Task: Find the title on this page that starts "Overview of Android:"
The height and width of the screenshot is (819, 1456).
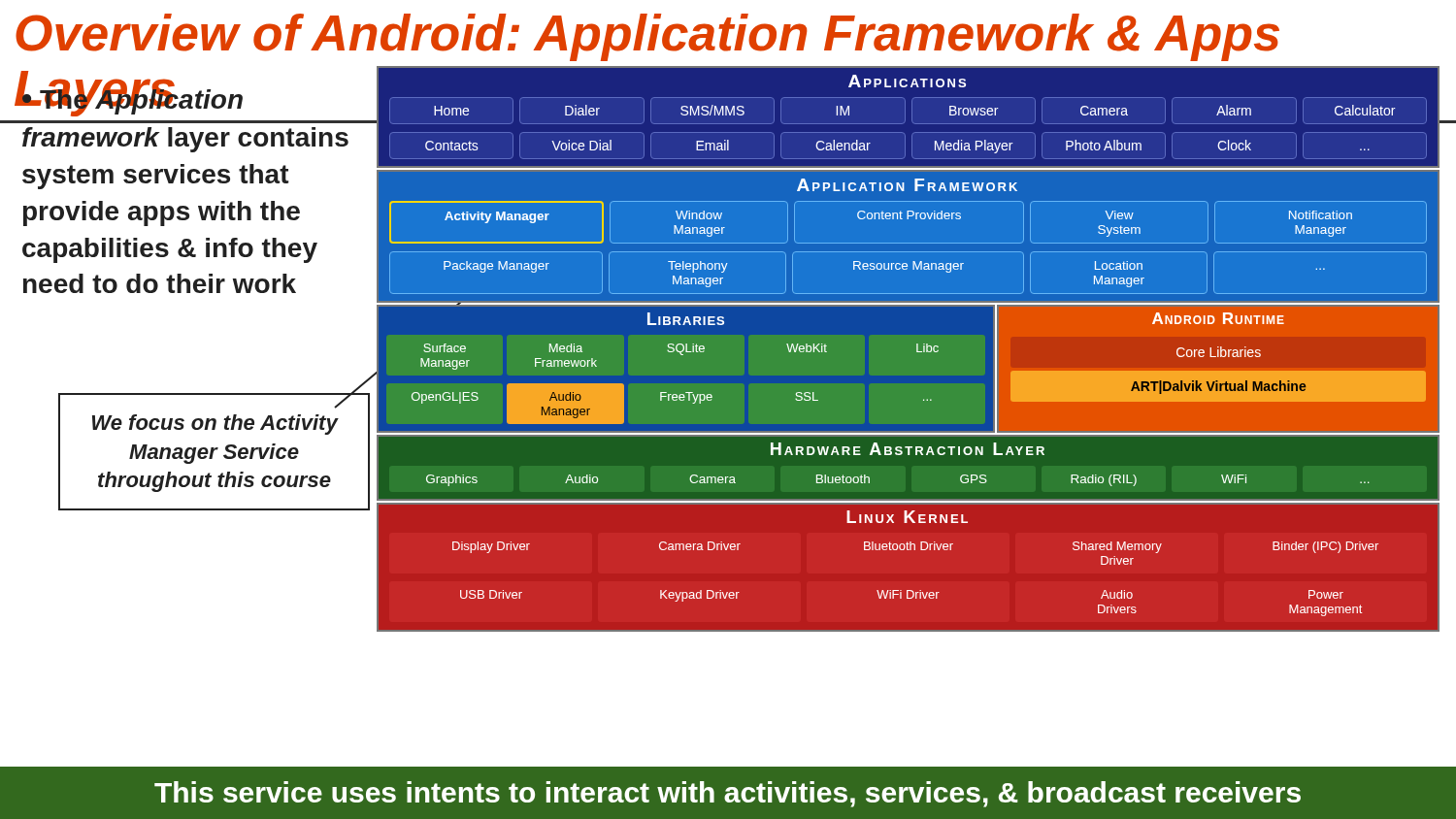Action: click(647, 61)
